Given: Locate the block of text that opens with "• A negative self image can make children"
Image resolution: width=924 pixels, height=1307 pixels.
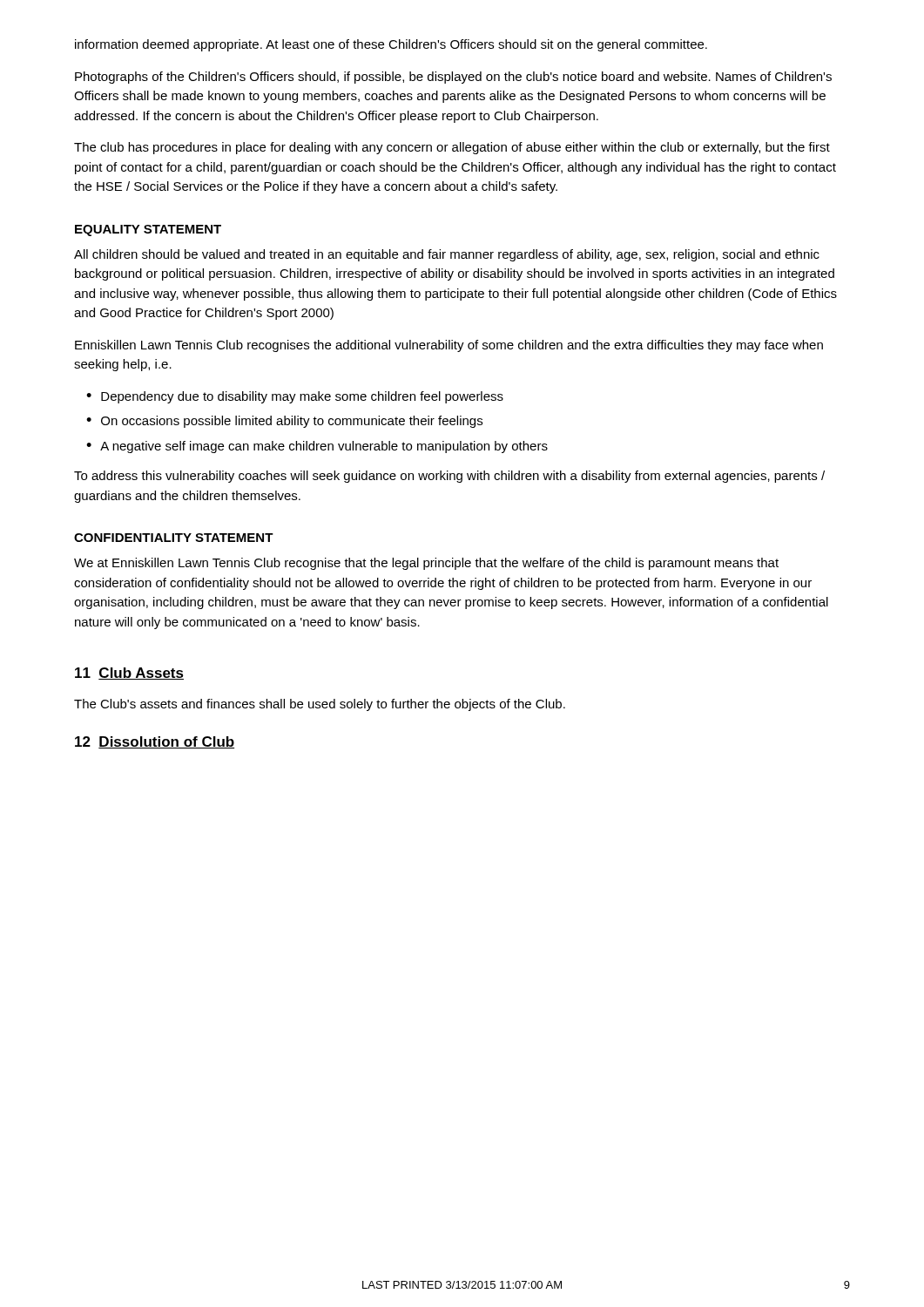Looking at the screenshot, I should point(317,446).
